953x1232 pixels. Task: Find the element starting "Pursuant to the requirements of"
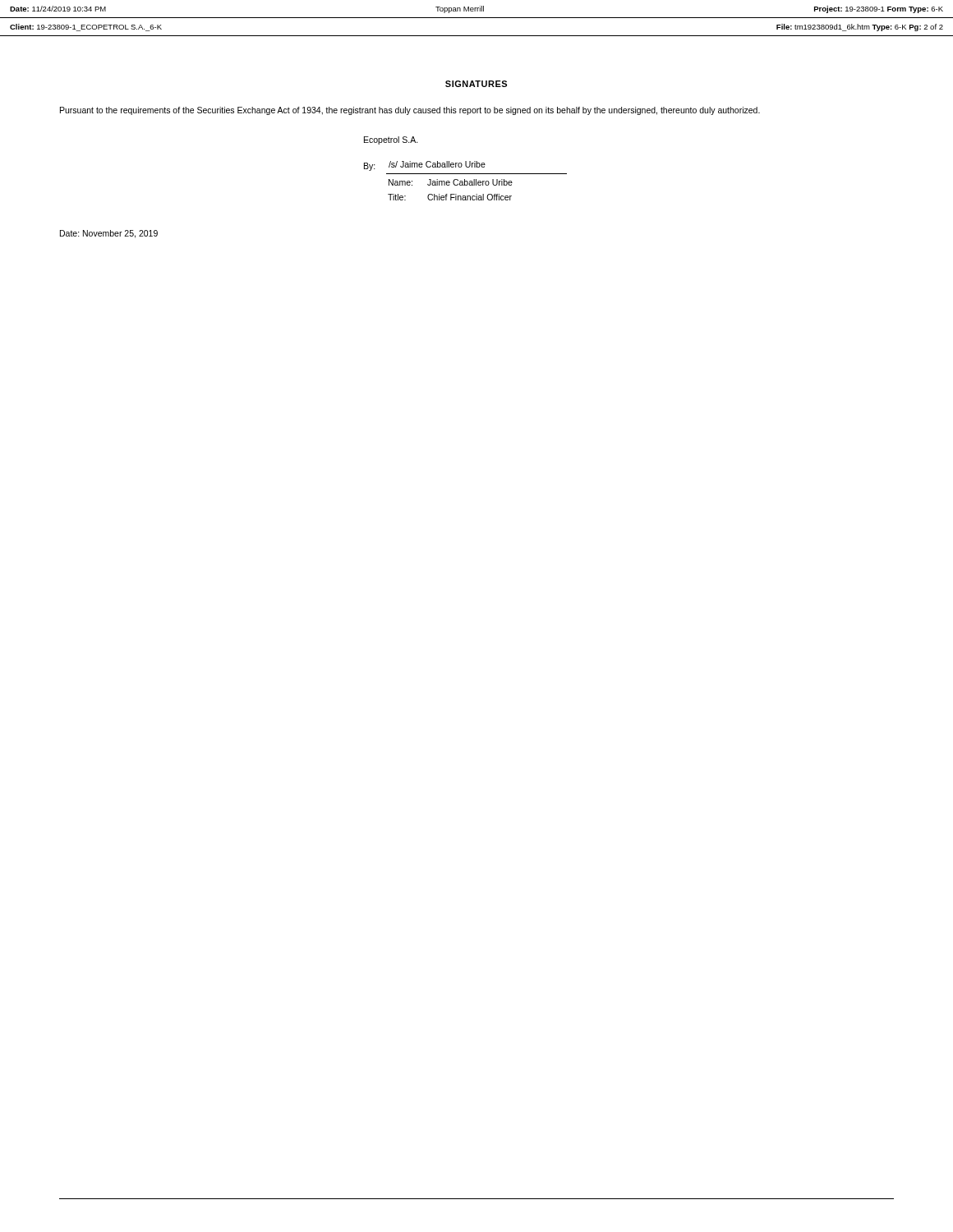tap(410, 110)
